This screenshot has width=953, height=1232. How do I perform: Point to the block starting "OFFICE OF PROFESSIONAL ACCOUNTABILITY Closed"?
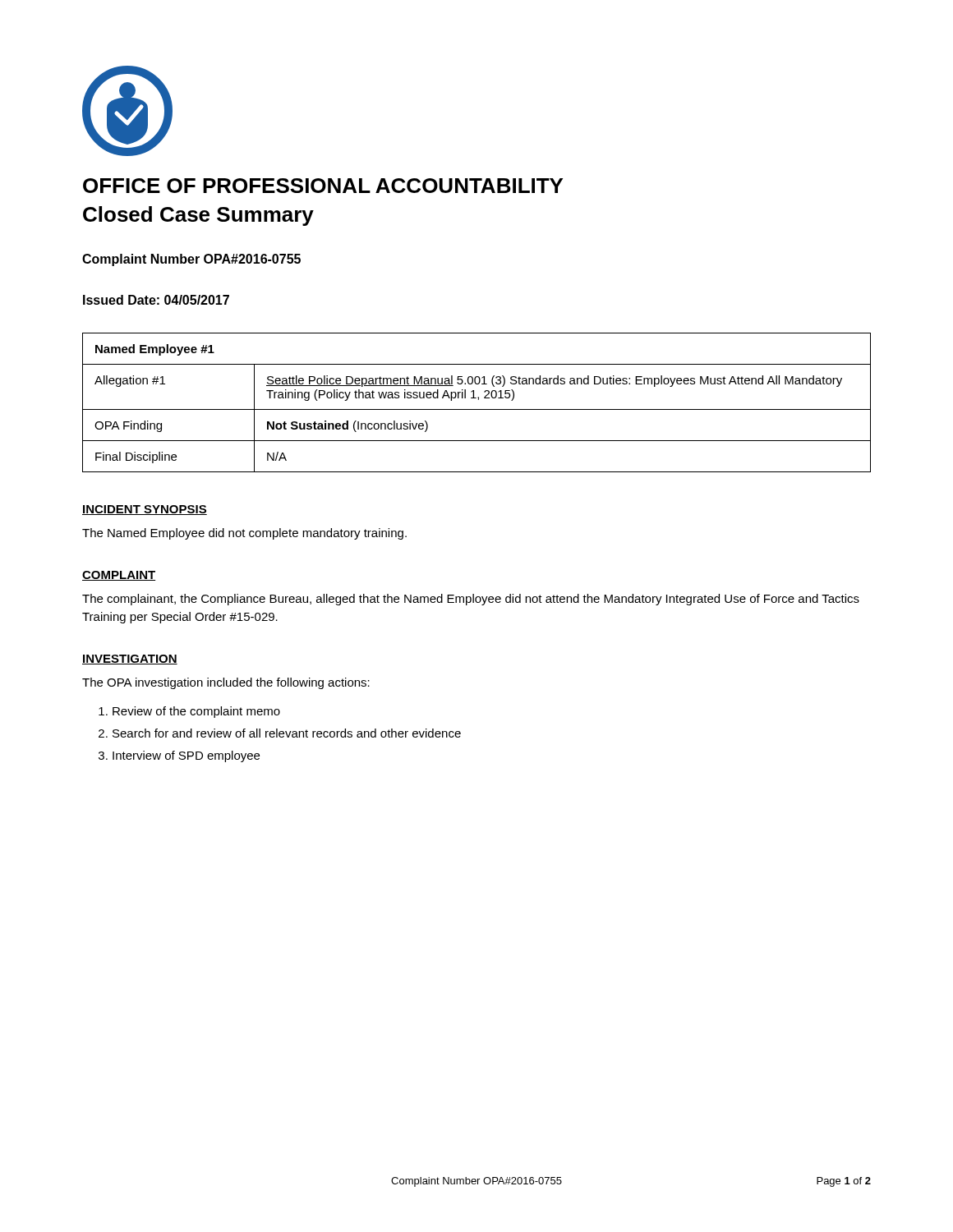[476, 200]
